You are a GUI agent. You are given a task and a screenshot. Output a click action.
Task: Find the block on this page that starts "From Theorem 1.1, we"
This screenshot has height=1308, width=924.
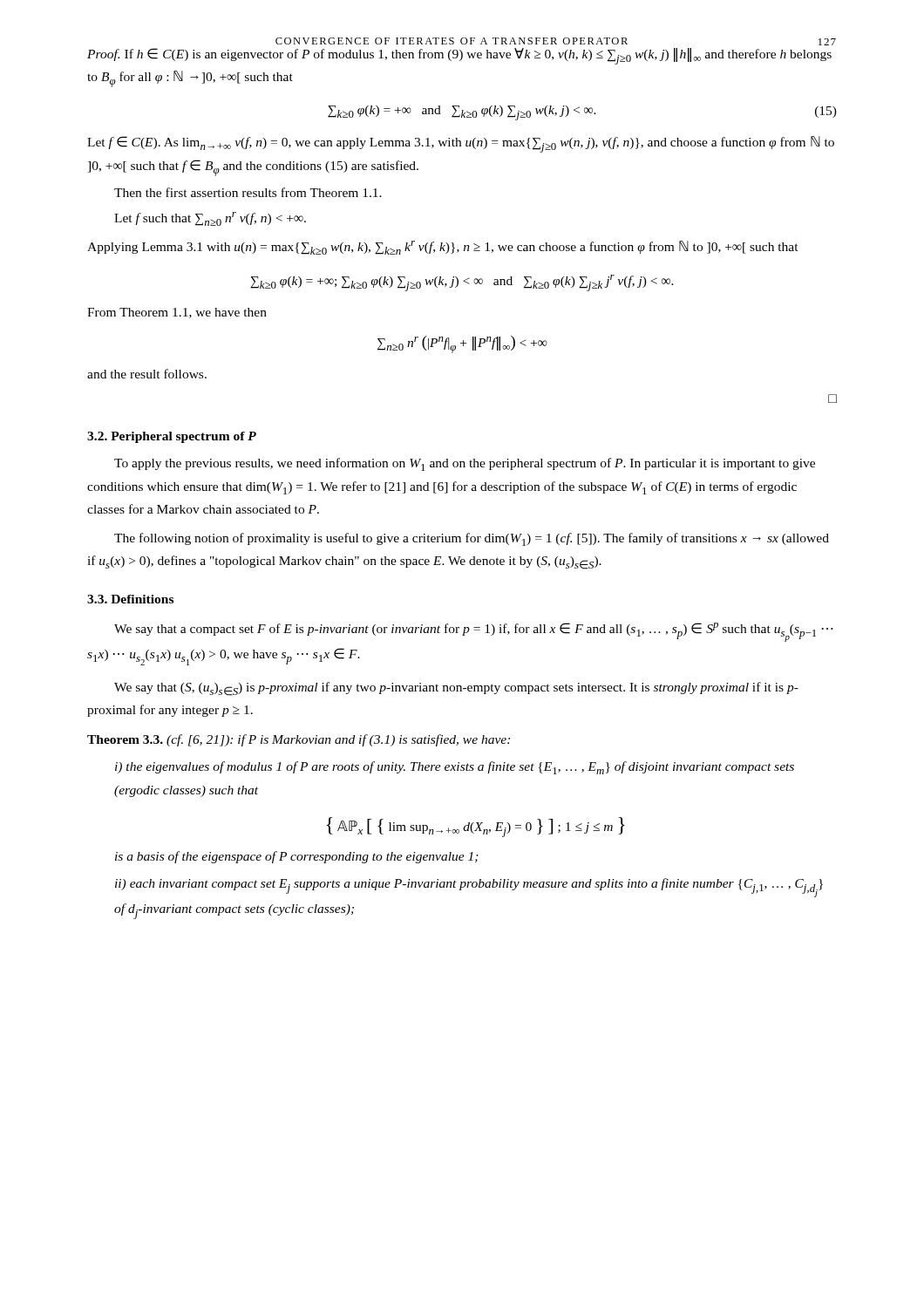(177, 311)
